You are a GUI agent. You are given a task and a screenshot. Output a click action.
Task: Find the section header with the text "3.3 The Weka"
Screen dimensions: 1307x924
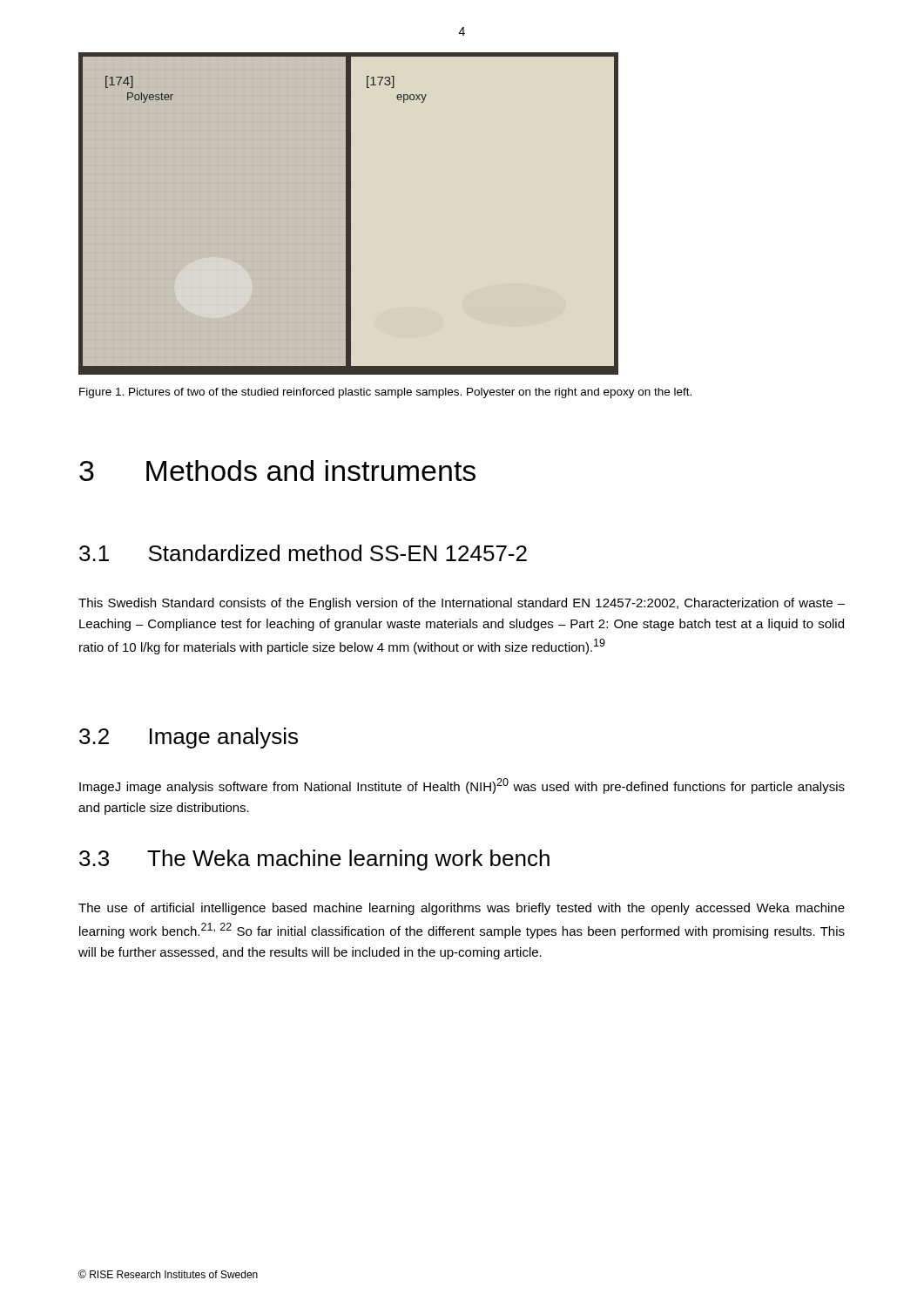[x=315, y=858]
